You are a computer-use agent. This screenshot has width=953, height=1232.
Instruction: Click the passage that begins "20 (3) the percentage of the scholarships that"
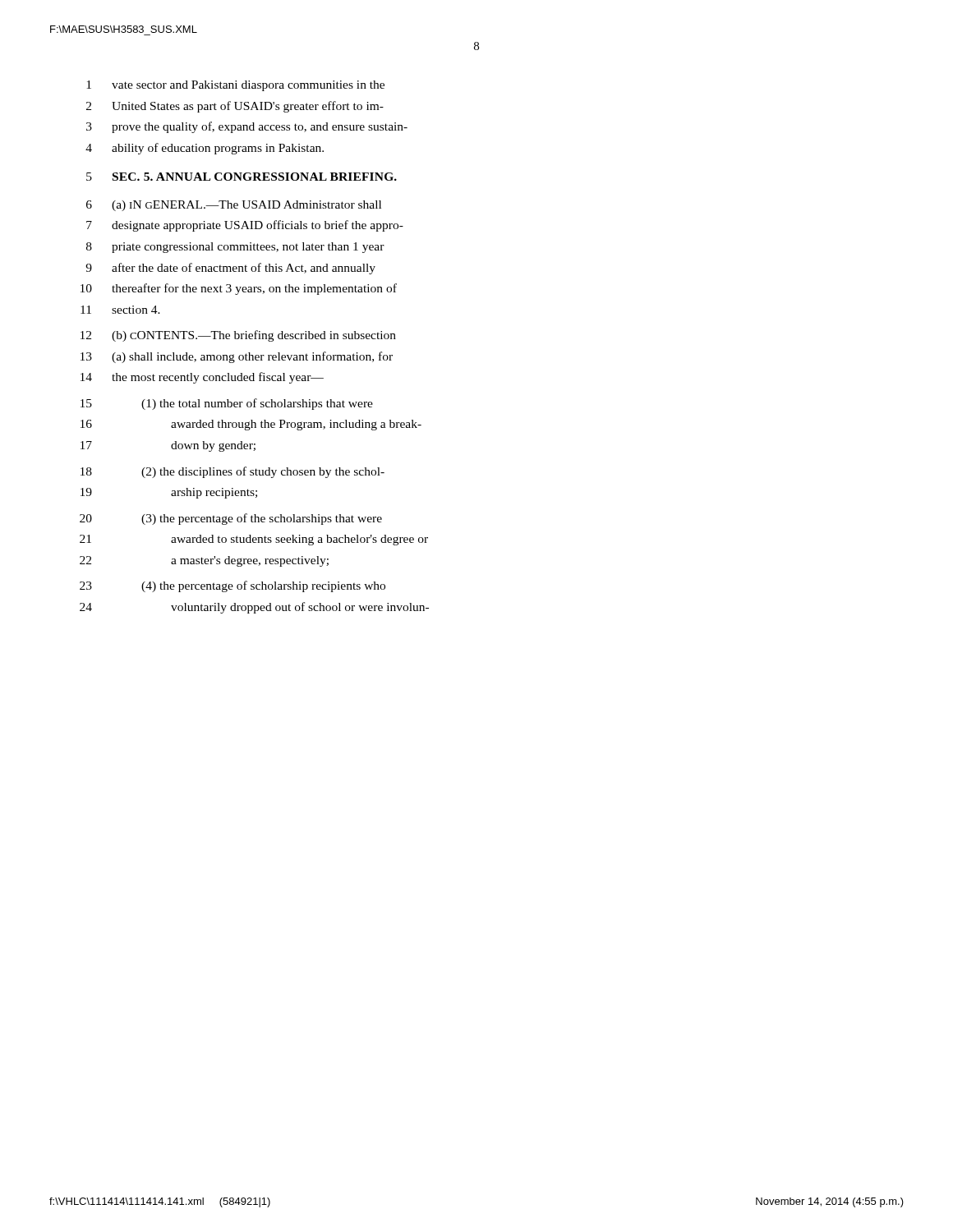(231, 519)
